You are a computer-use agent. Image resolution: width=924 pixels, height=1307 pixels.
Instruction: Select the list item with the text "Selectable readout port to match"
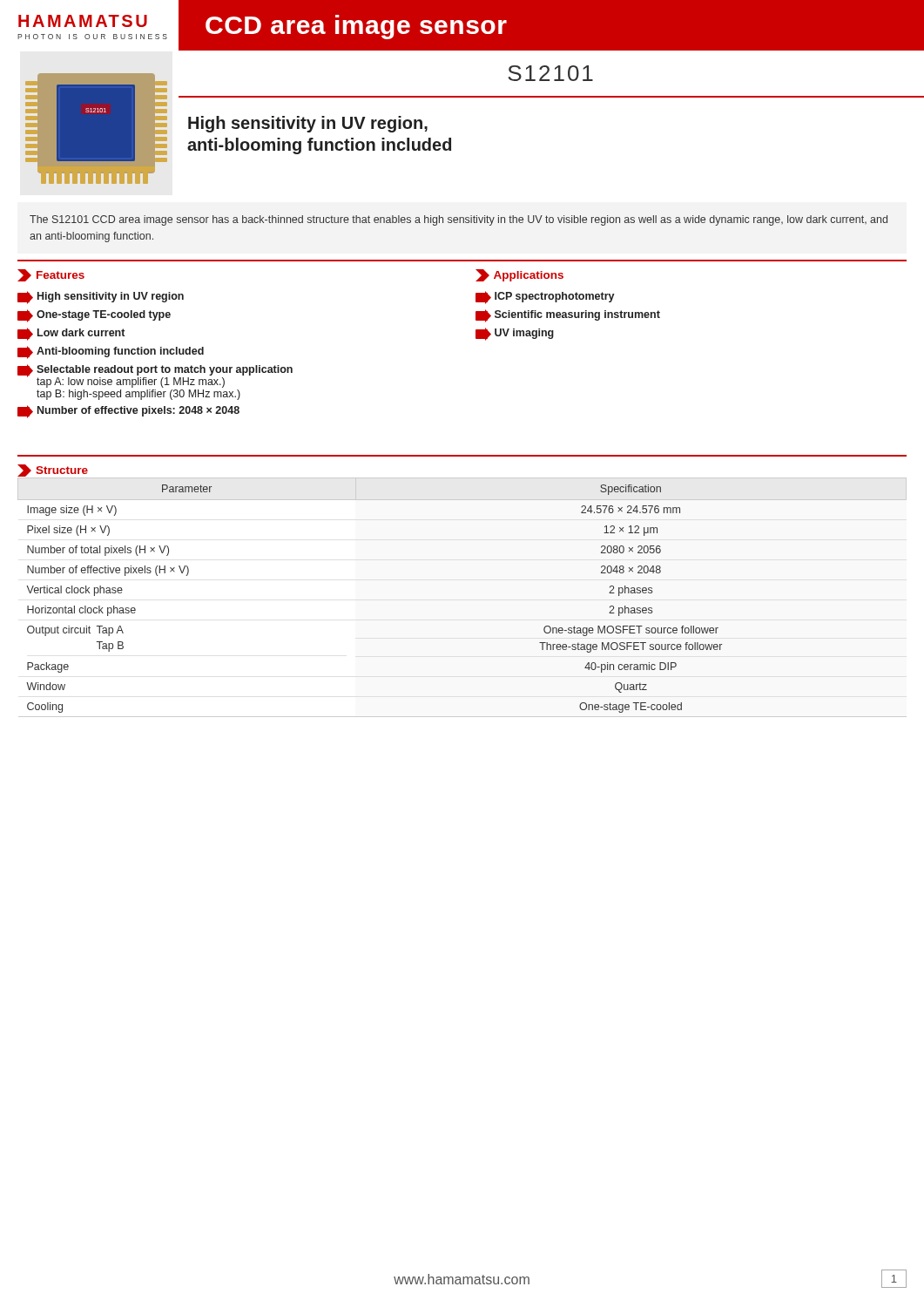(155, 382)
